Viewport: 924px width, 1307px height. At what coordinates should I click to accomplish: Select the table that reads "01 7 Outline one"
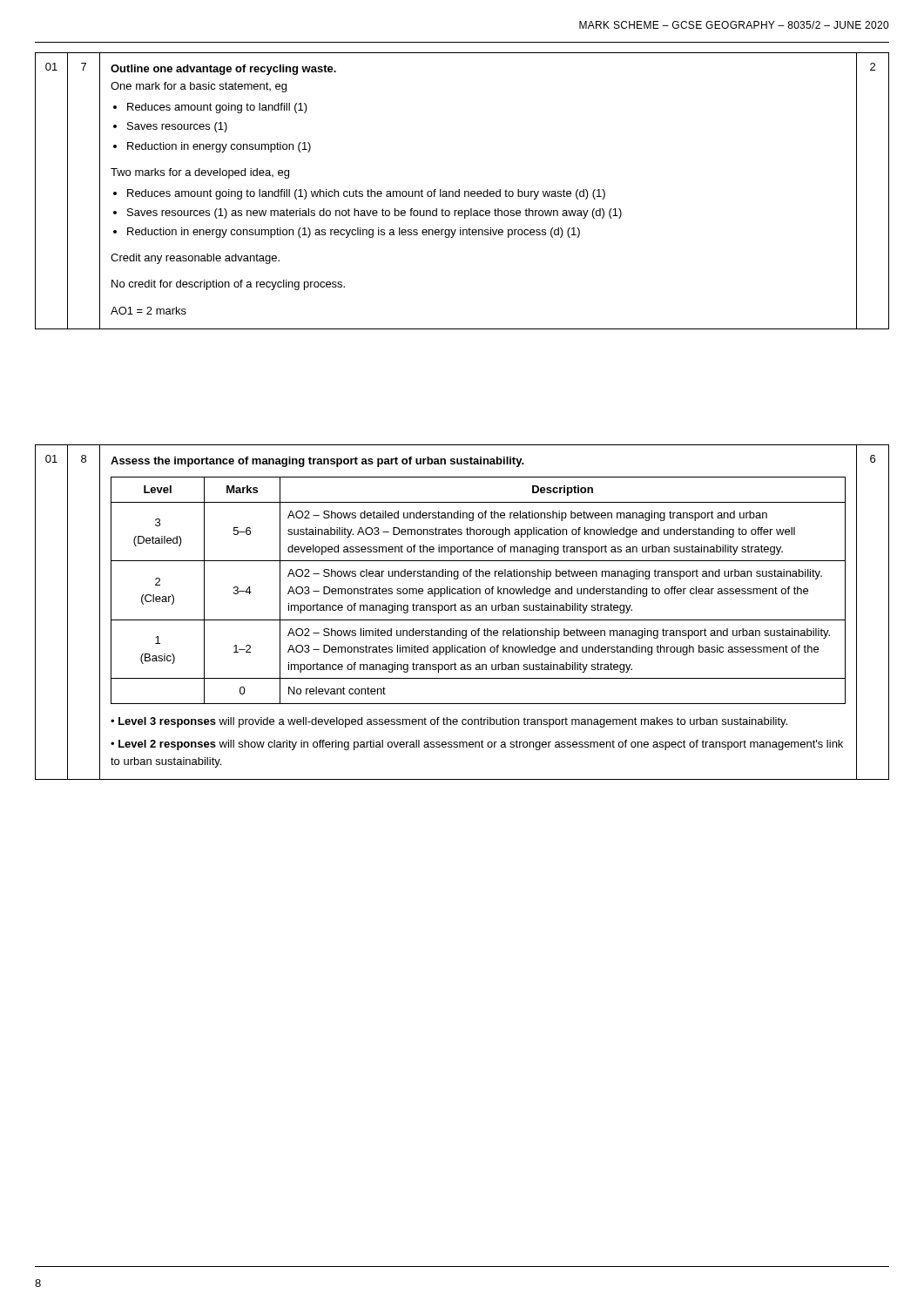point(462,191)
